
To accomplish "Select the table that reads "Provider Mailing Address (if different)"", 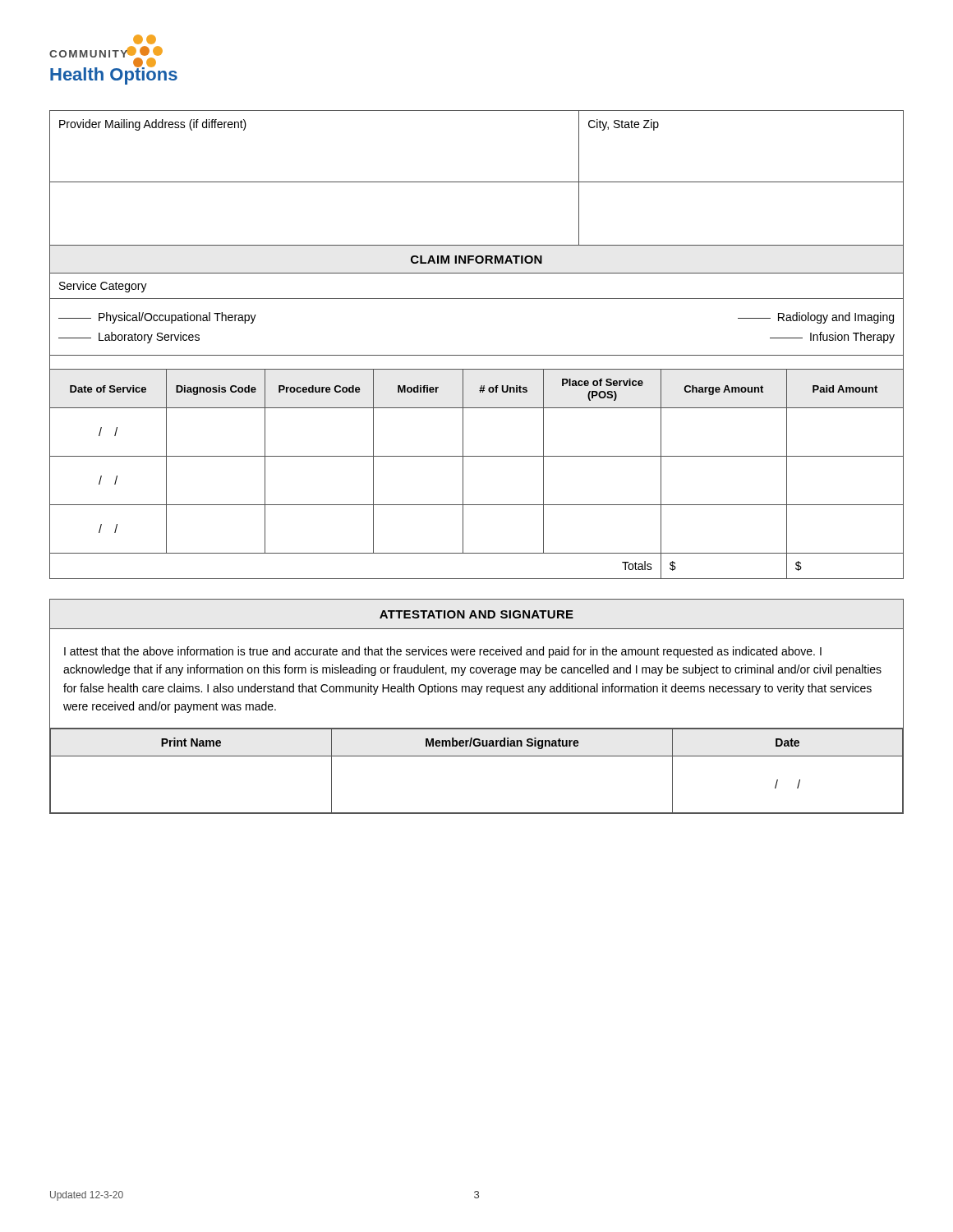I will coord(476,345).
